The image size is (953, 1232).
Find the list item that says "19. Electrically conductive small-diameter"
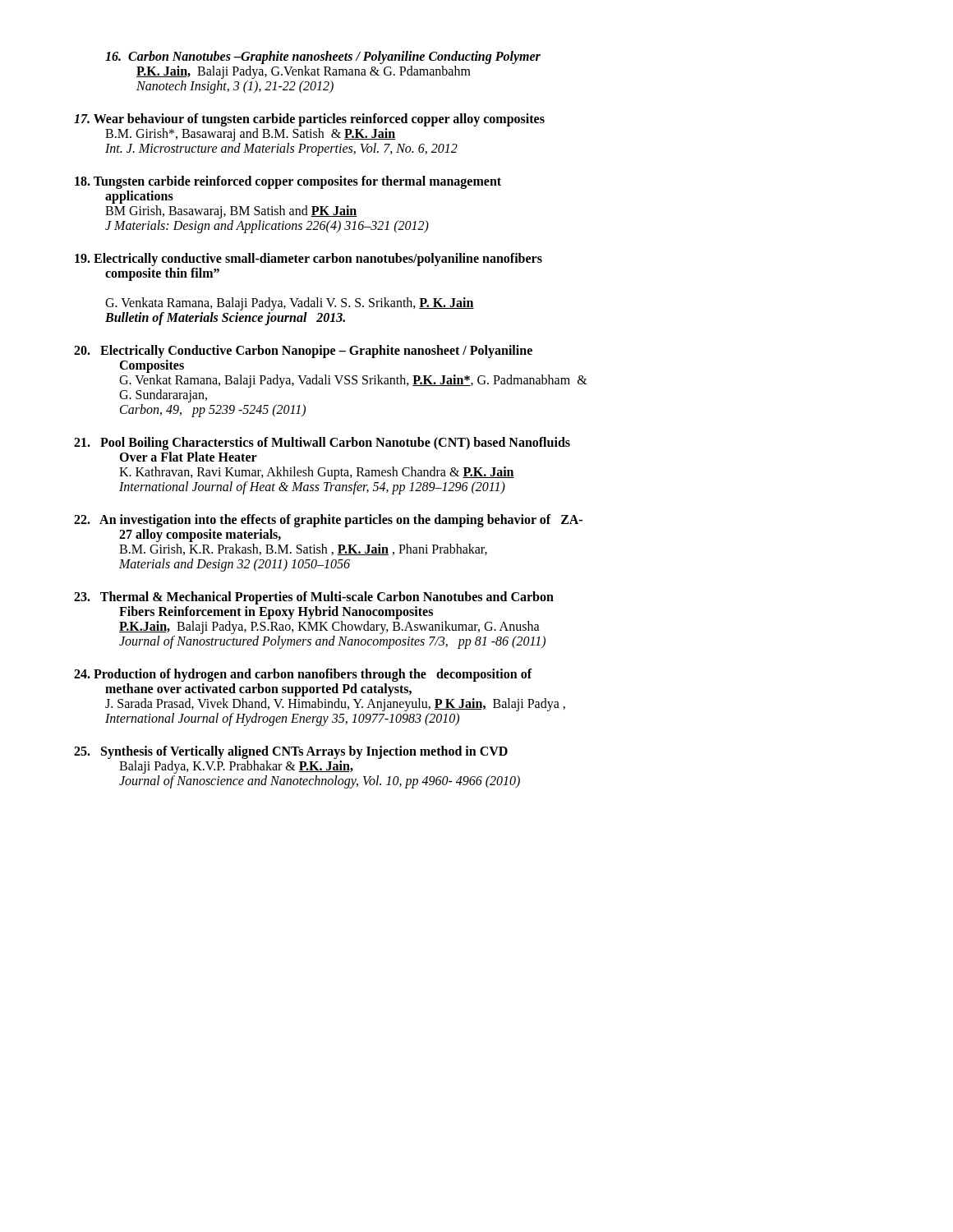tap(308, 288)
